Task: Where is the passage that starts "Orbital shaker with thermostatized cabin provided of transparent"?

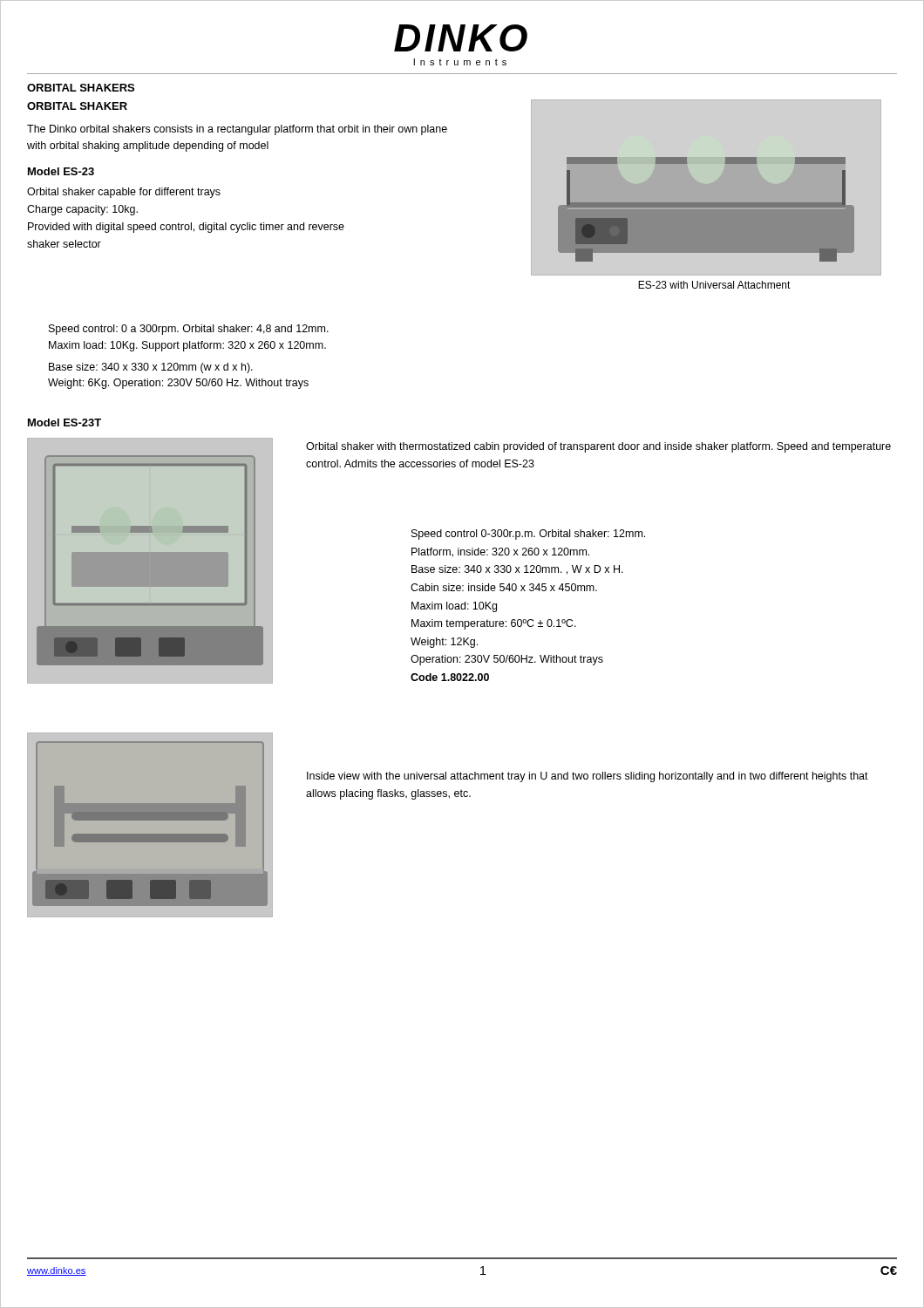Action: [x=599, y=455]
